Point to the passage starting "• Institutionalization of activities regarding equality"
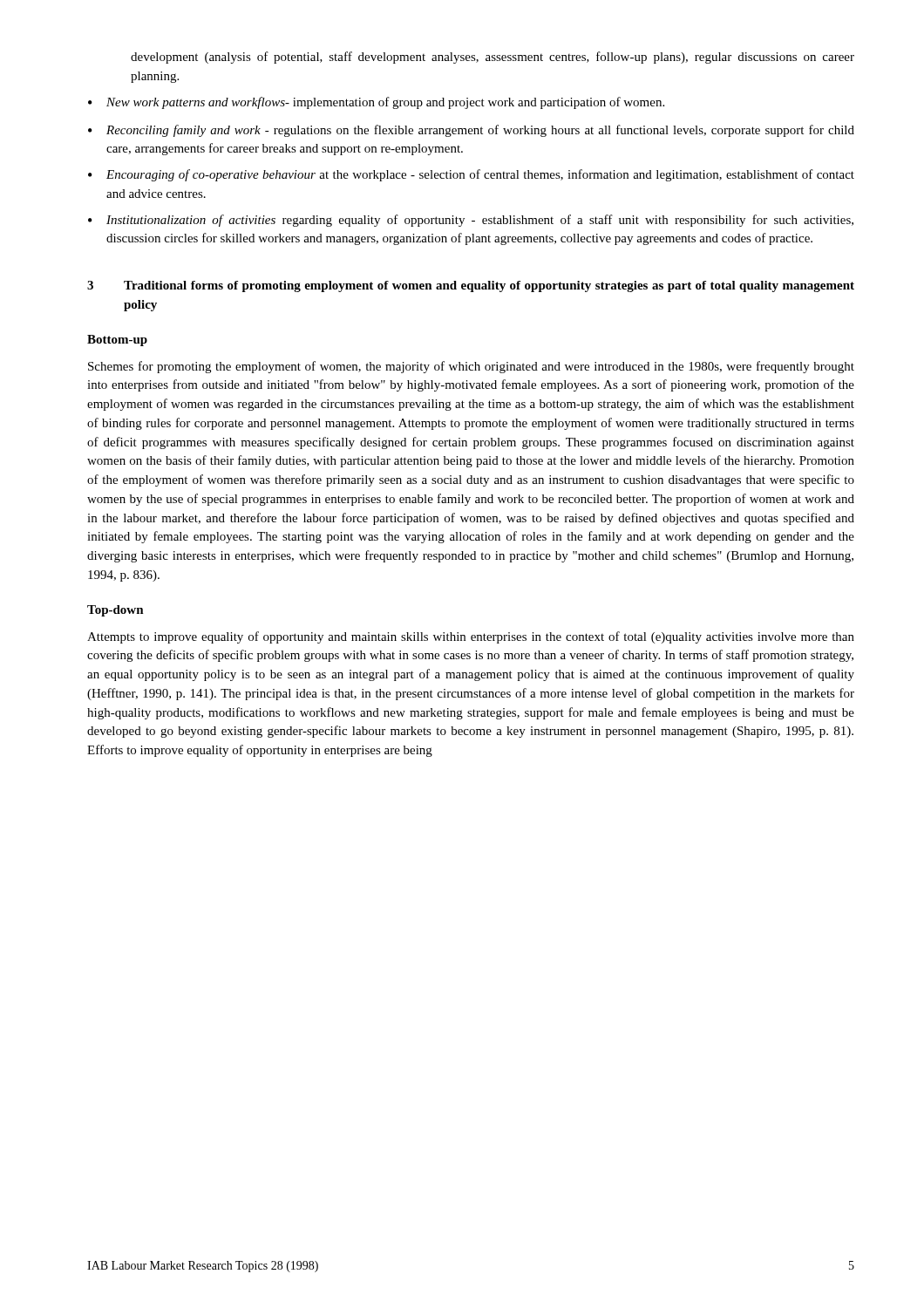The image size is (924, 1308). pos(471,230)
